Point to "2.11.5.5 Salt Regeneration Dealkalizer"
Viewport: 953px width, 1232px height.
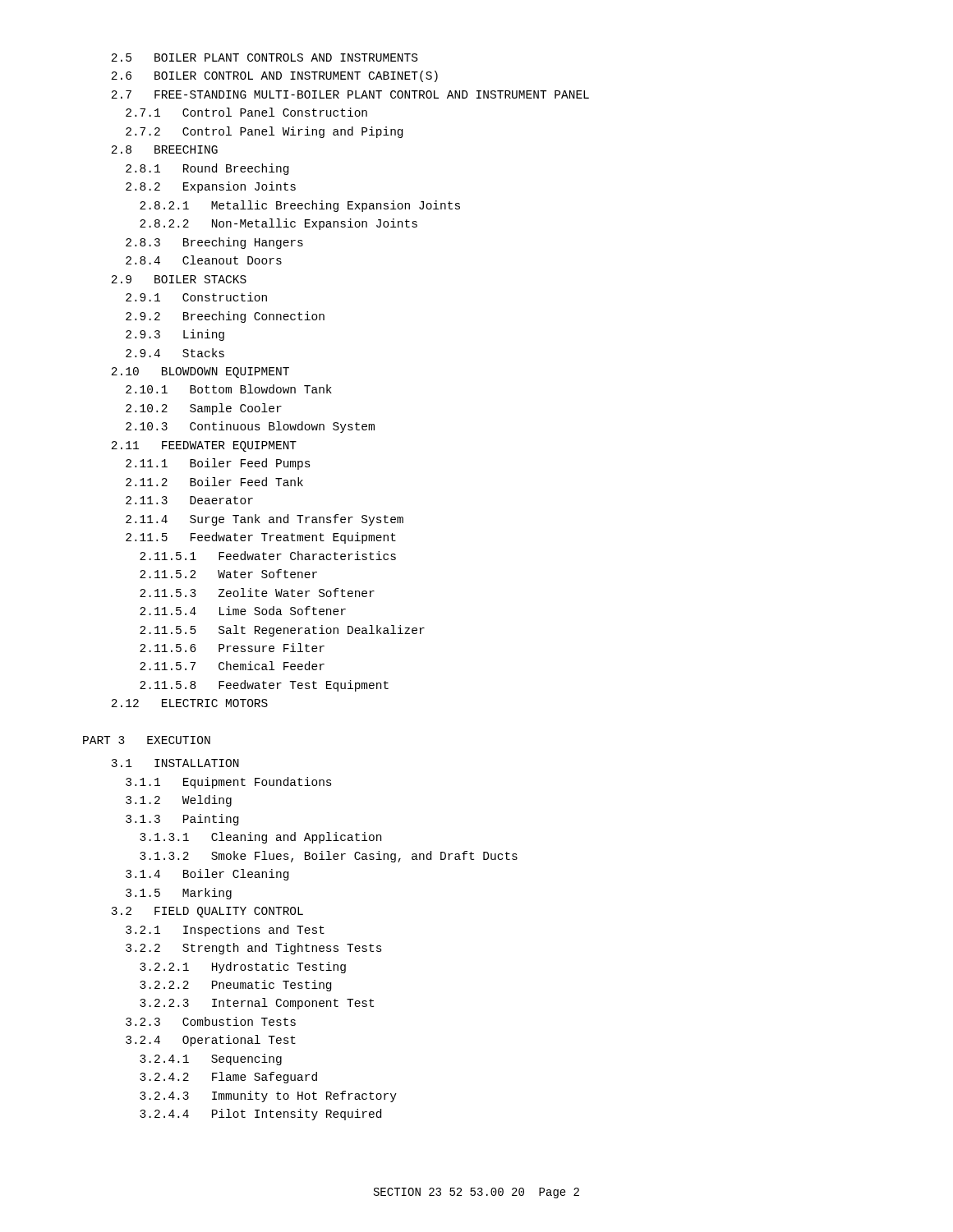point(254,630)
